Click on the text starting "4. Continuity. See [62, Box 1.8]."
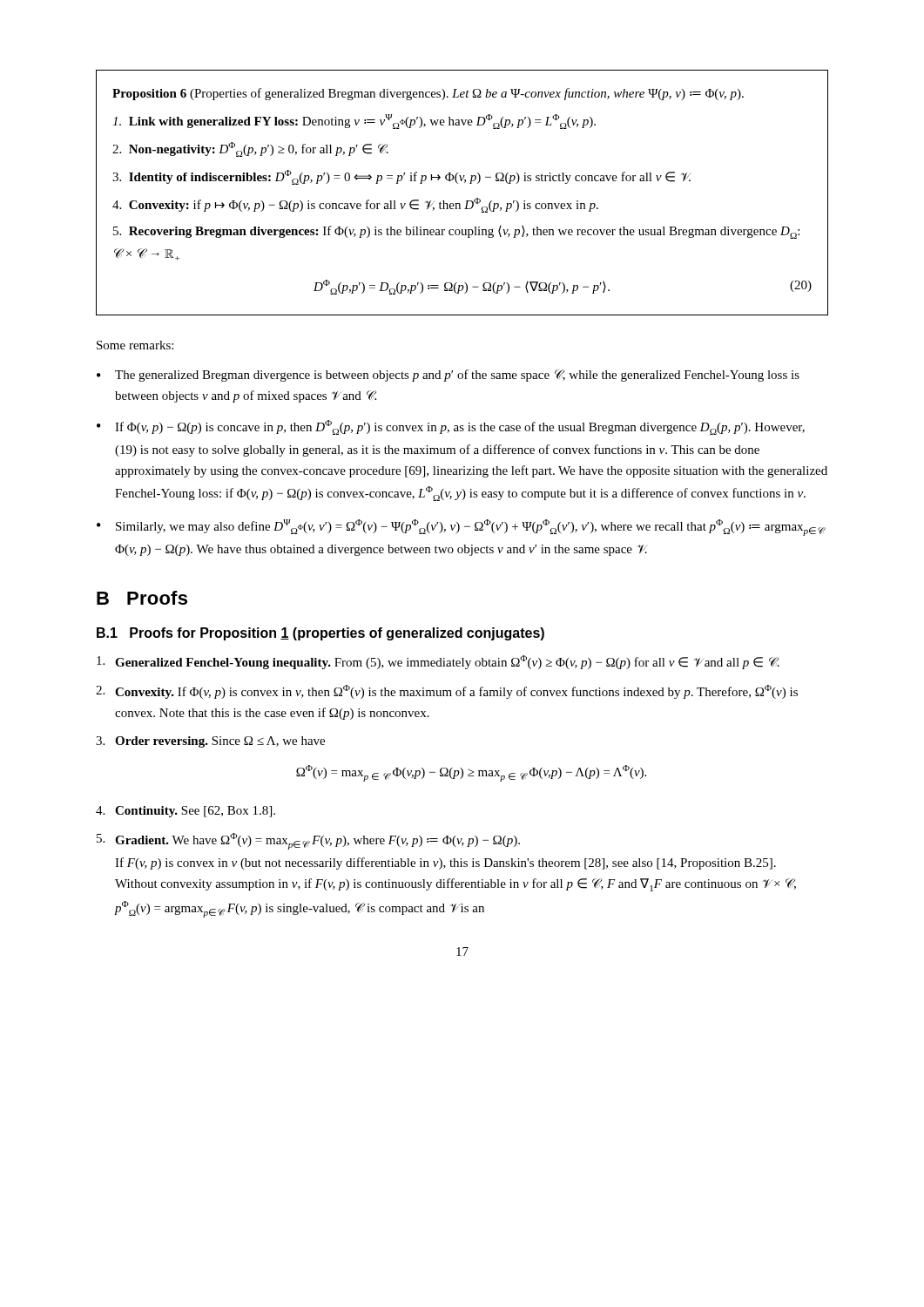Screen dimensions: 1307x924 click(x=185, y=812)
